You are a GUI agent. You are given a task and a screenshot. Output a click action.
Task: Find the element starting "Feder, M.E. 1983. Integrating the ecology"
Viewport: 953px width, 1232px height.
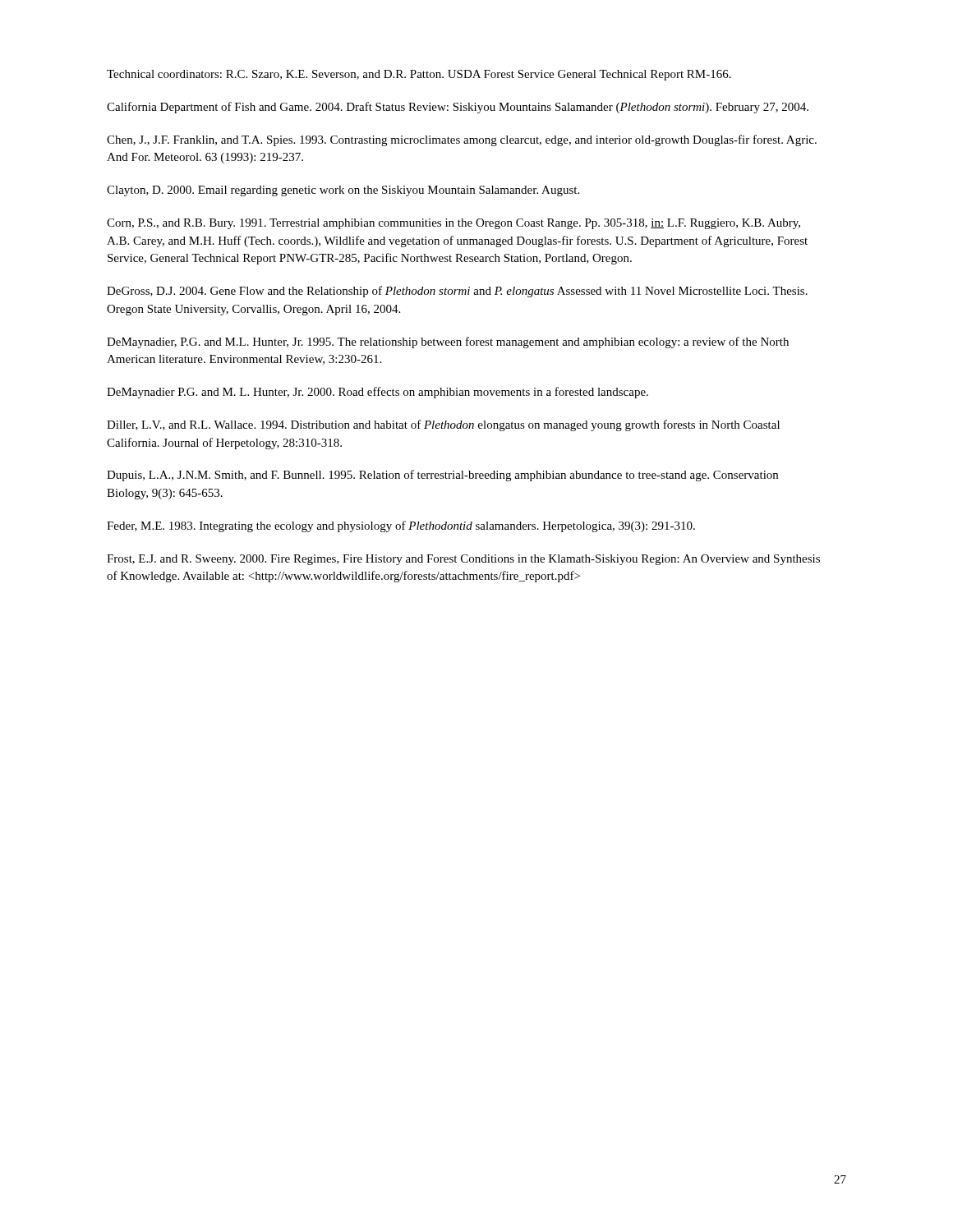(401, 525)
